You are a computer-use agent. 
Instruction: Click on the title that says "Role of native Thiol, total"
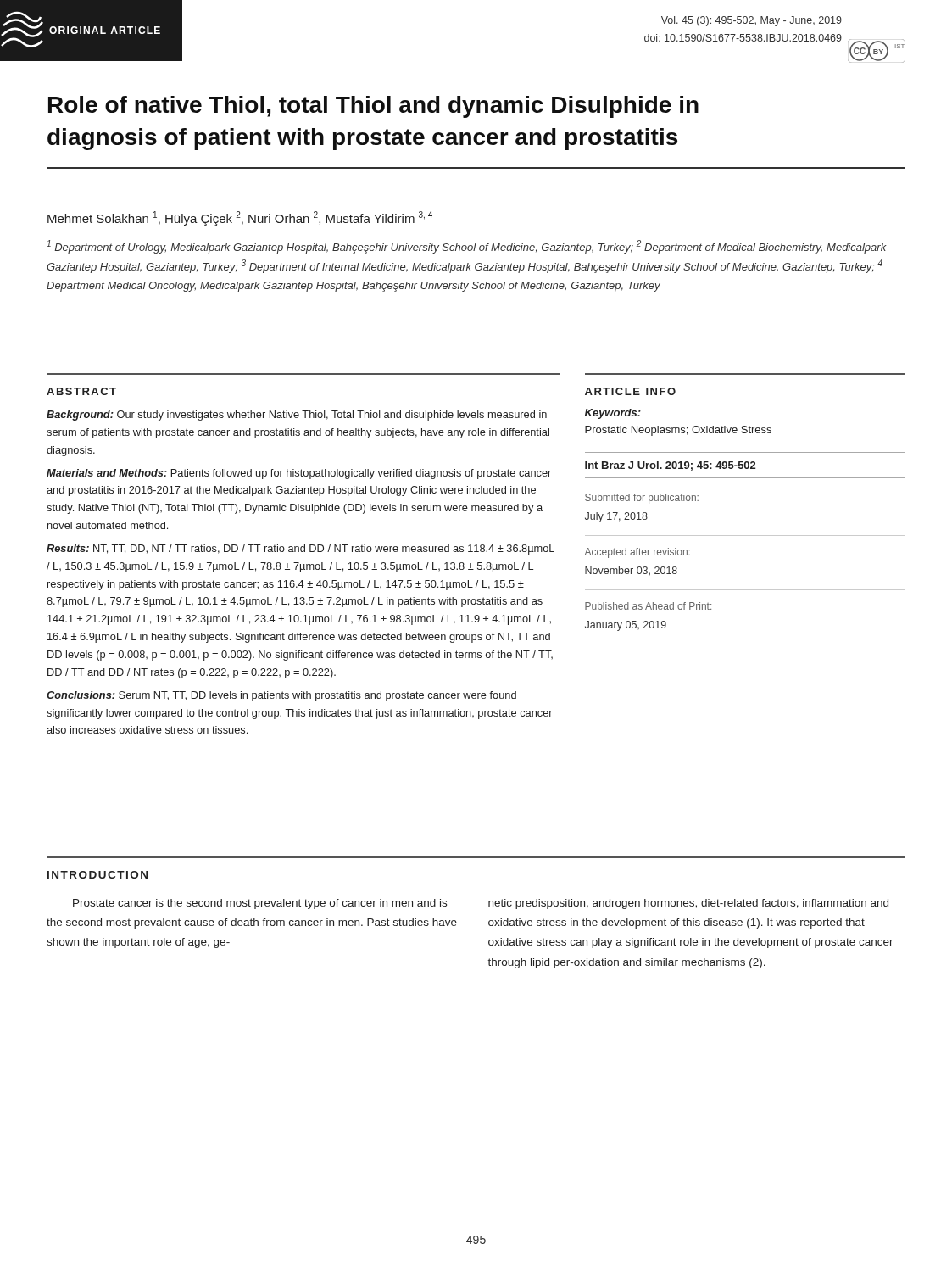[x=476, y=129]
